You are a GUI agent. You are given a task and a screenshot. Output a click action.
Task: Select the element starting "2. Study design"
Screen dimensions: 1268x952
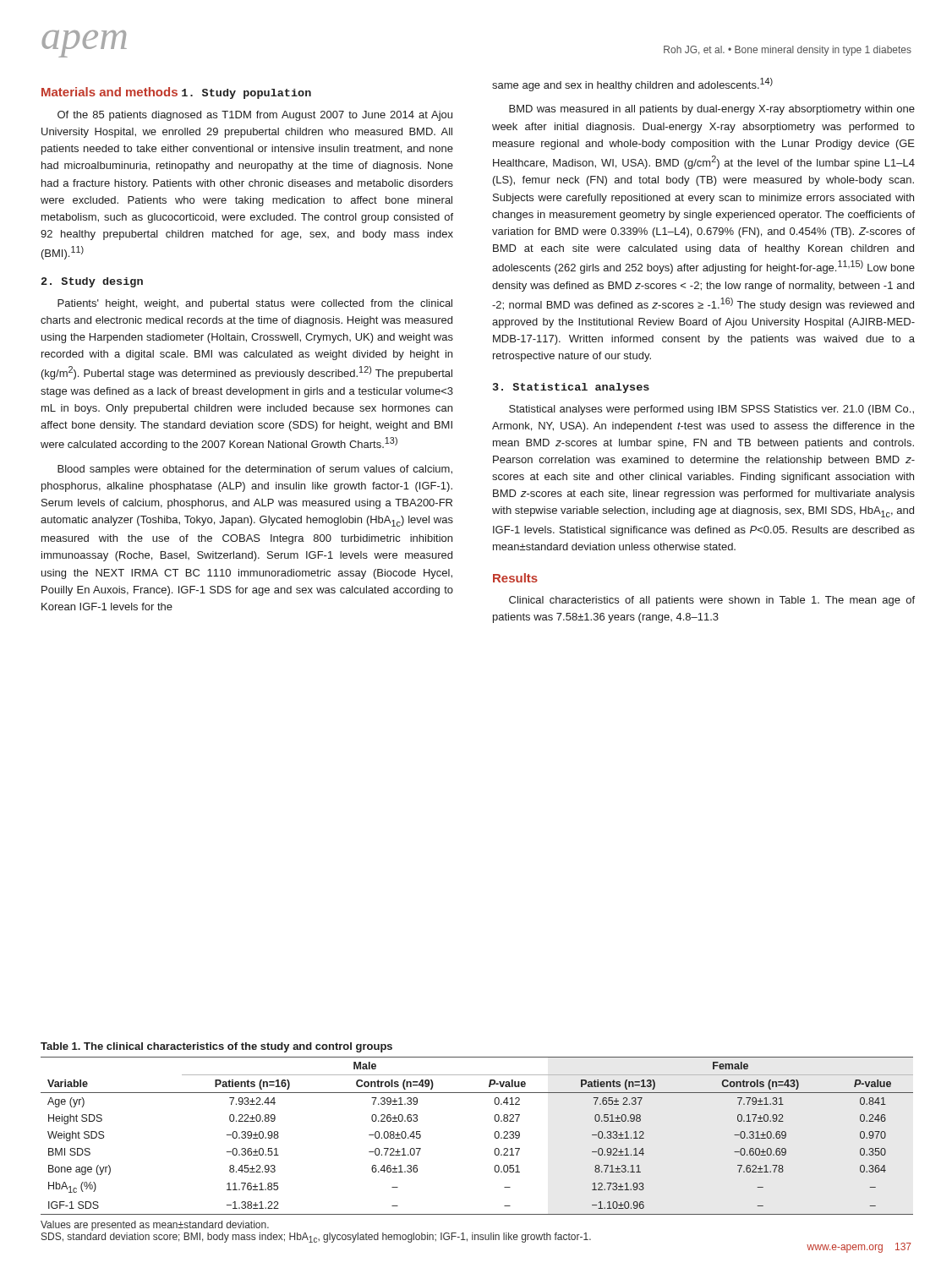92,282
